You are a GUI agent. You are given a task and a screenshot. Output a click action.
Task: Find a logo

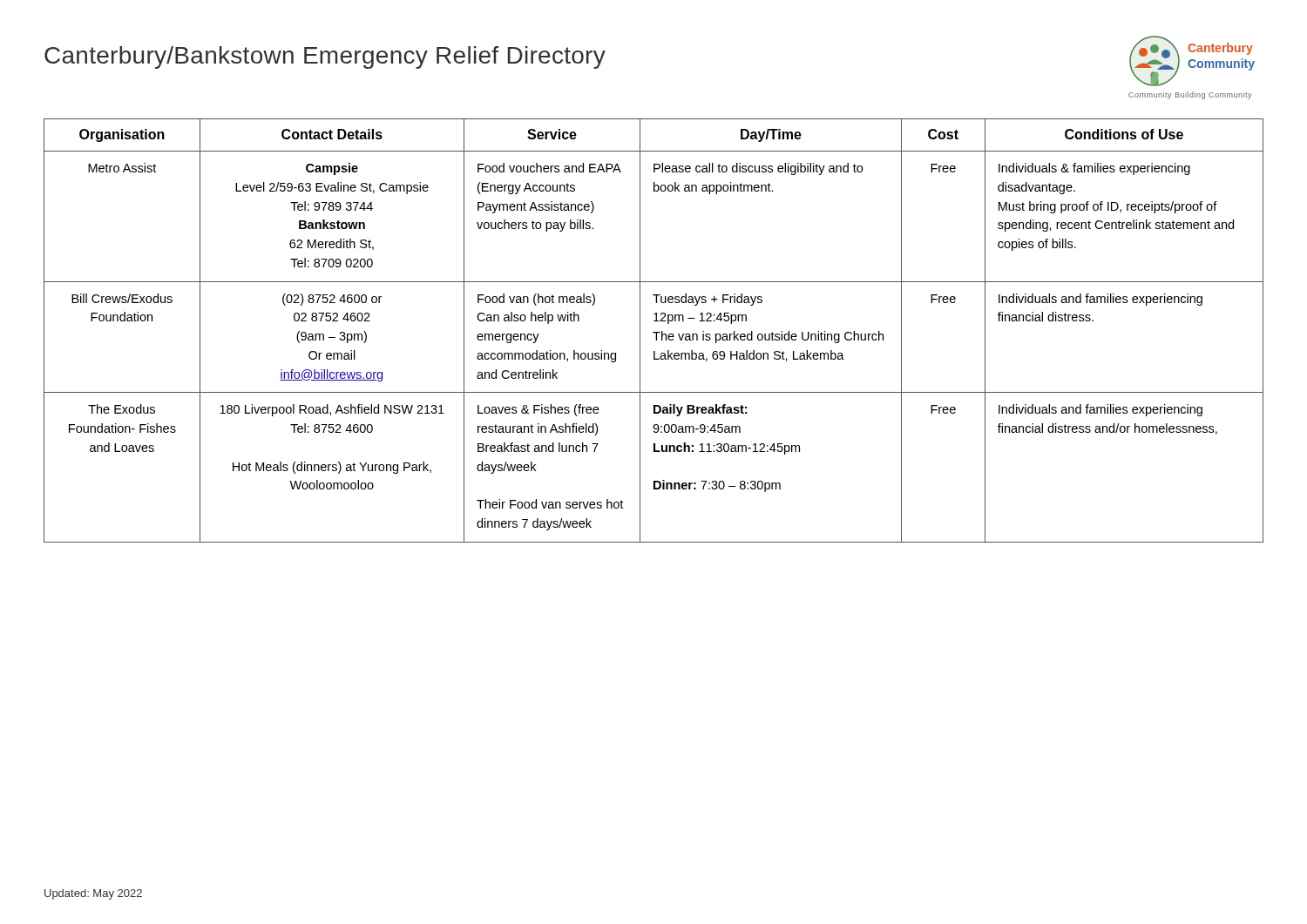click(1187, 69)
